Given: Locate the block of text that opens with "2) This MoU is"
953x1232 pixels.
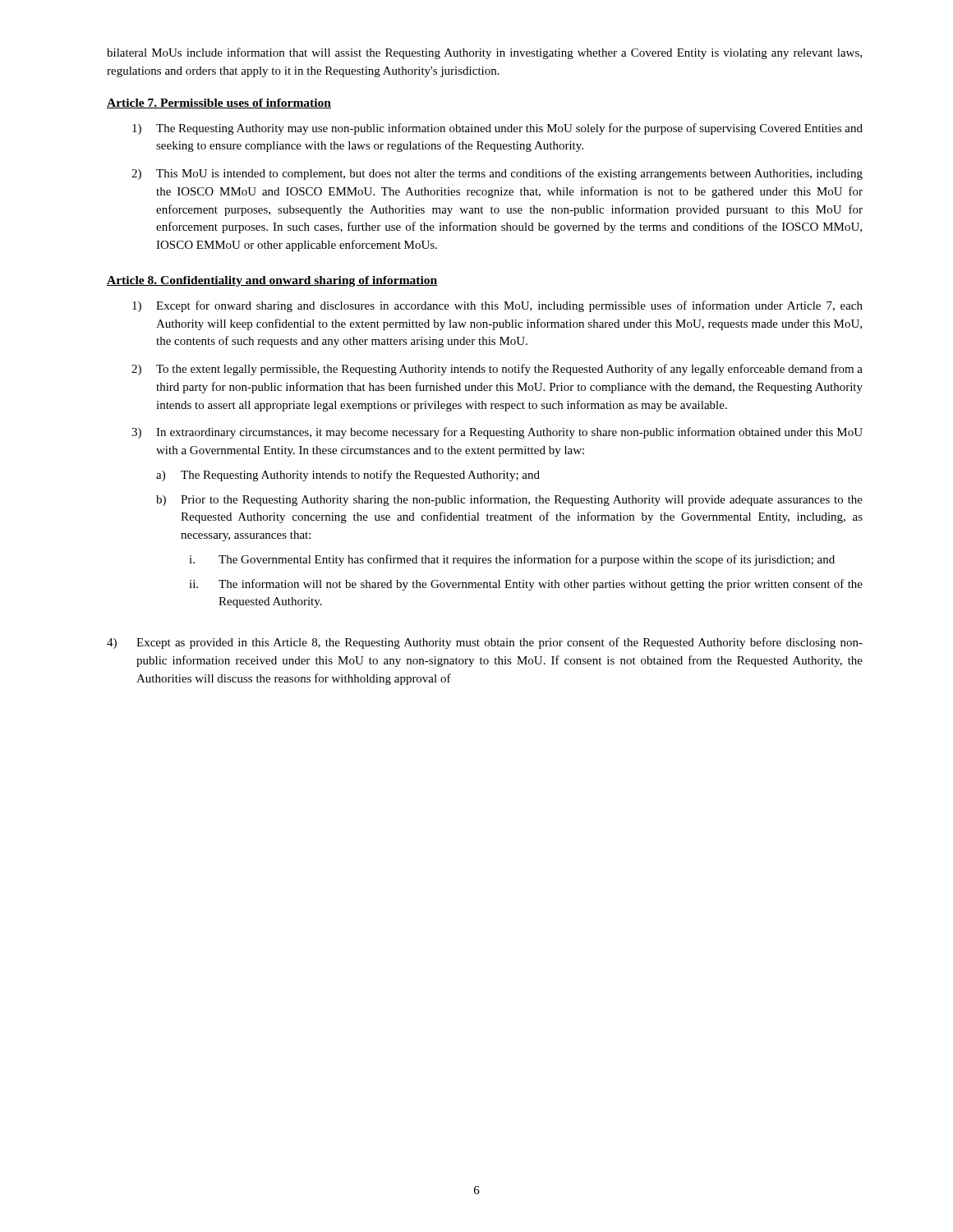Looking at the screenshot, I should pos(497,210).
